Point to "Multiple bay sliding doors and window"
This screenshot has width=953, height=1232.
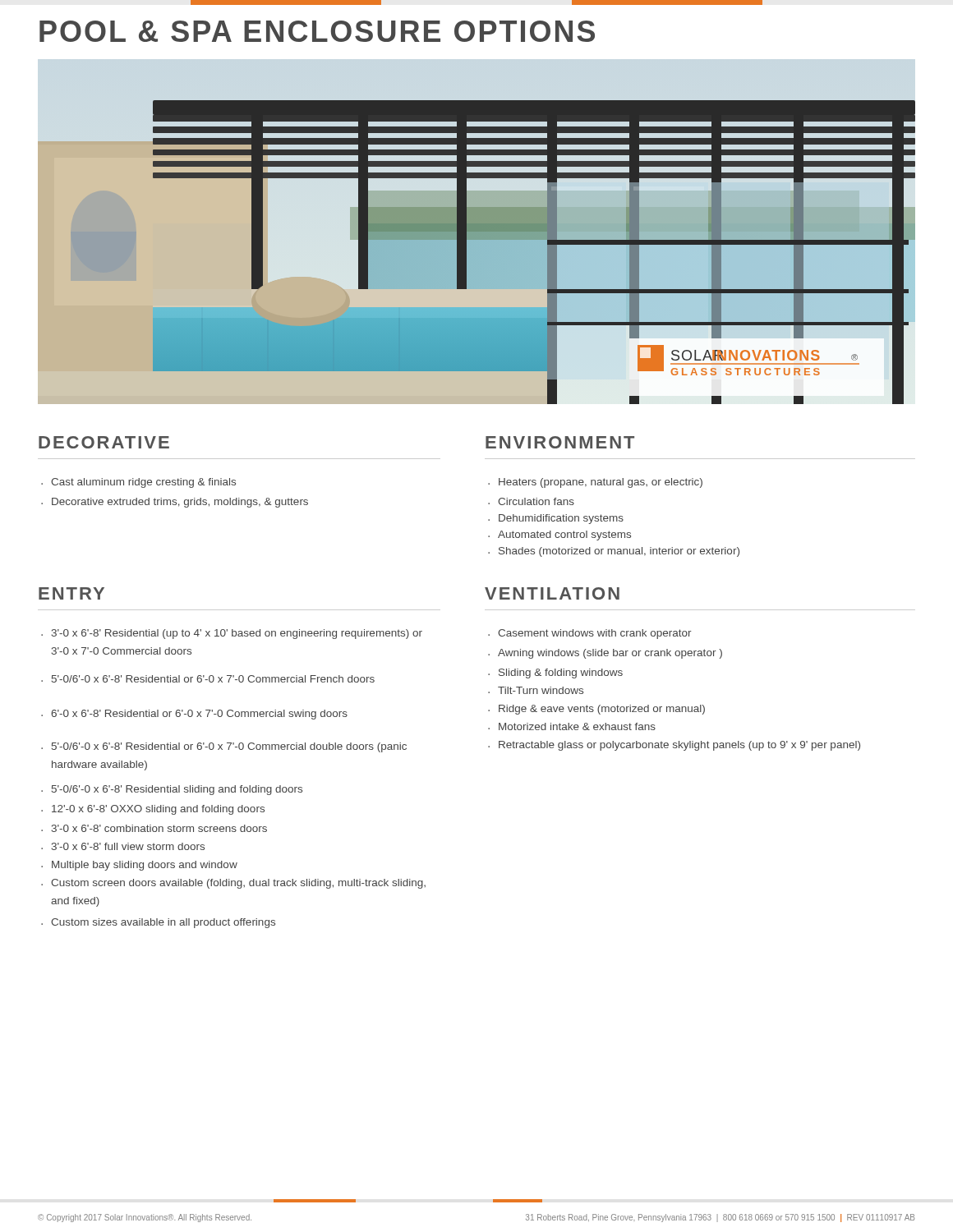point(239,865)
